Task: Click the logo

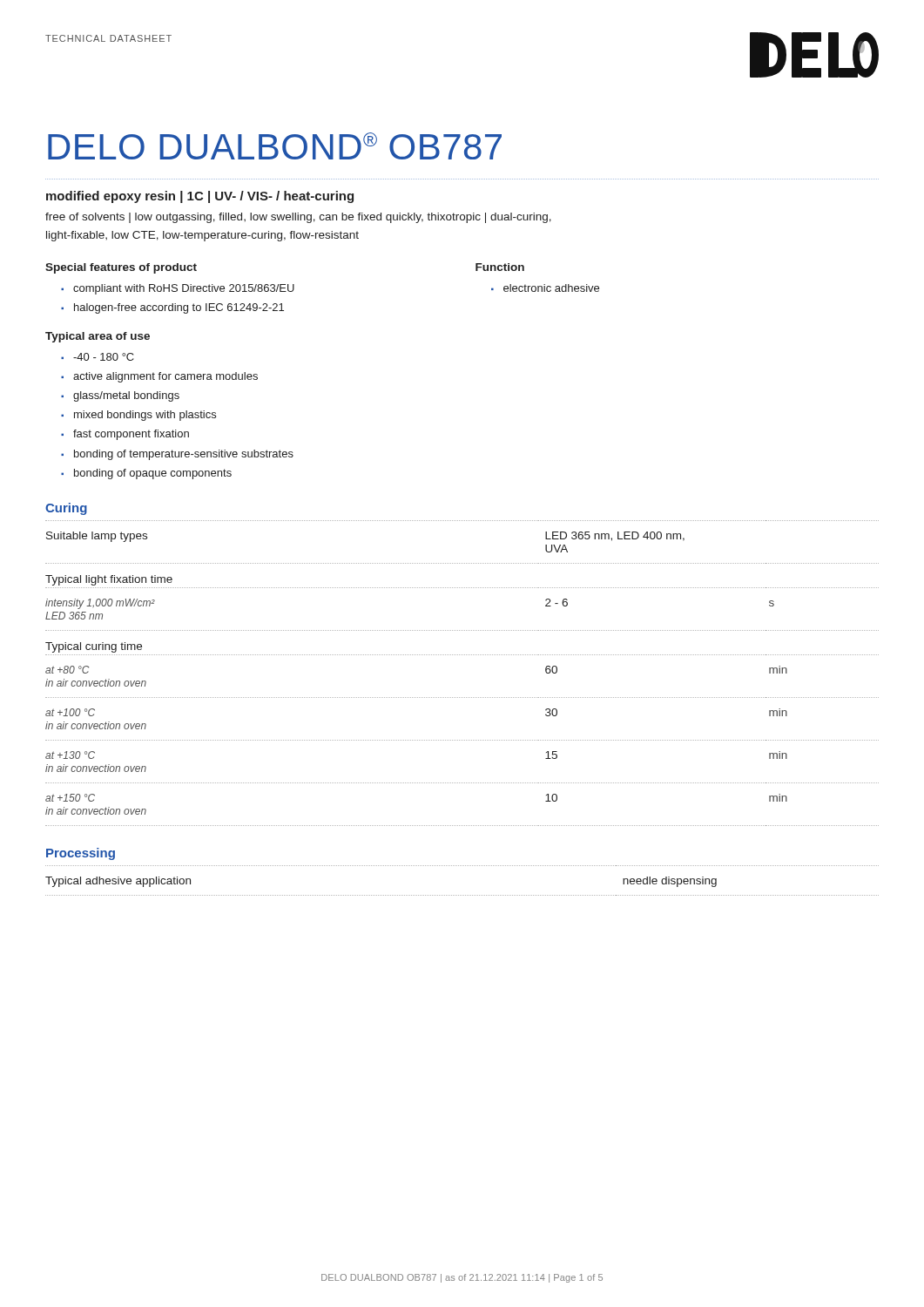Action: point(814,56)
